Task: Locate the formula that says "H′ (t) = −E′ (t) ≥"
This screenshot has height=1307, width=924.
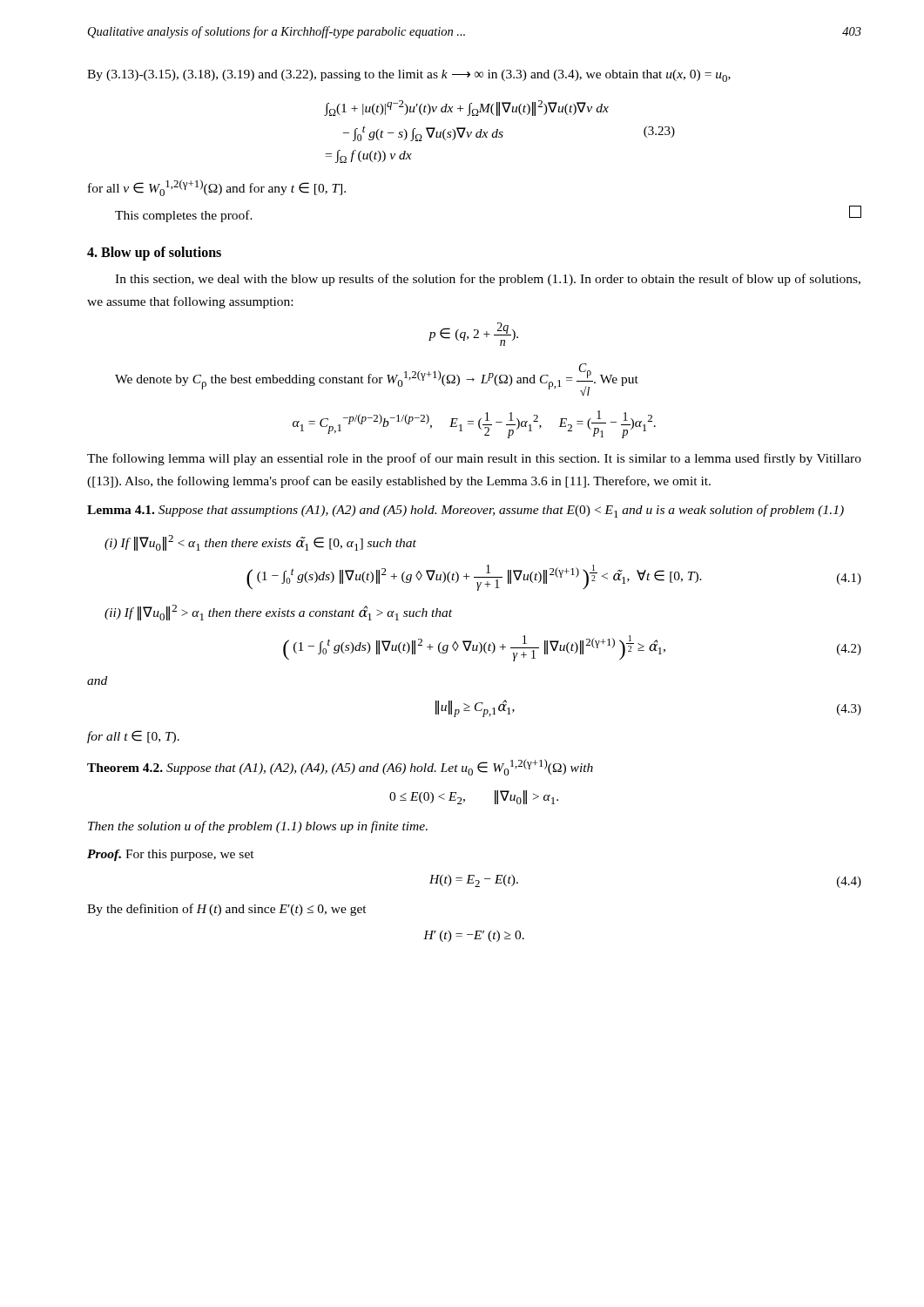Action: coord(474,934)
